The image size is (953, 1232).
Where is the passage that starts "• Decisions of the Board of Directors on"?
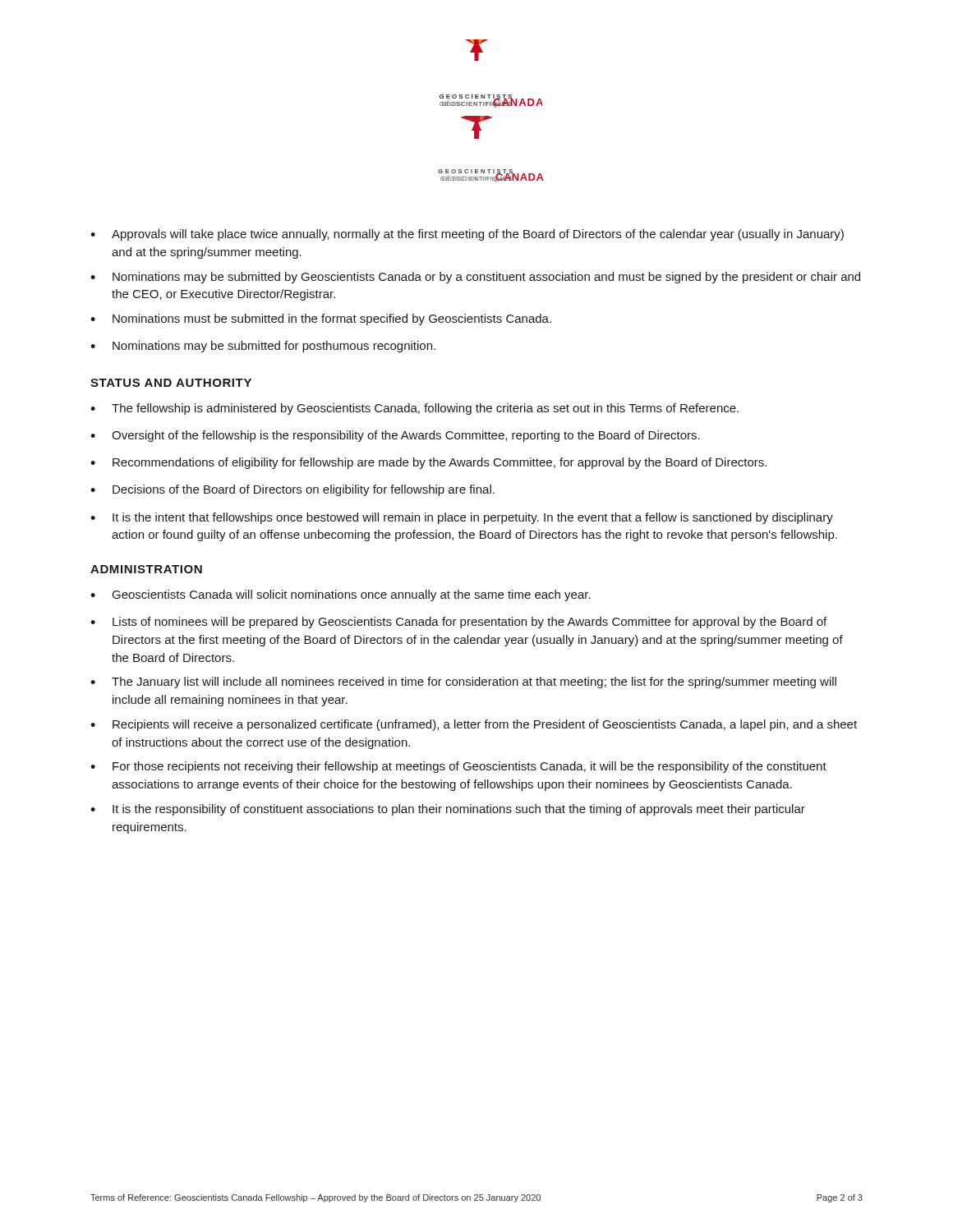pyautogui.click(x=476, y=491)
